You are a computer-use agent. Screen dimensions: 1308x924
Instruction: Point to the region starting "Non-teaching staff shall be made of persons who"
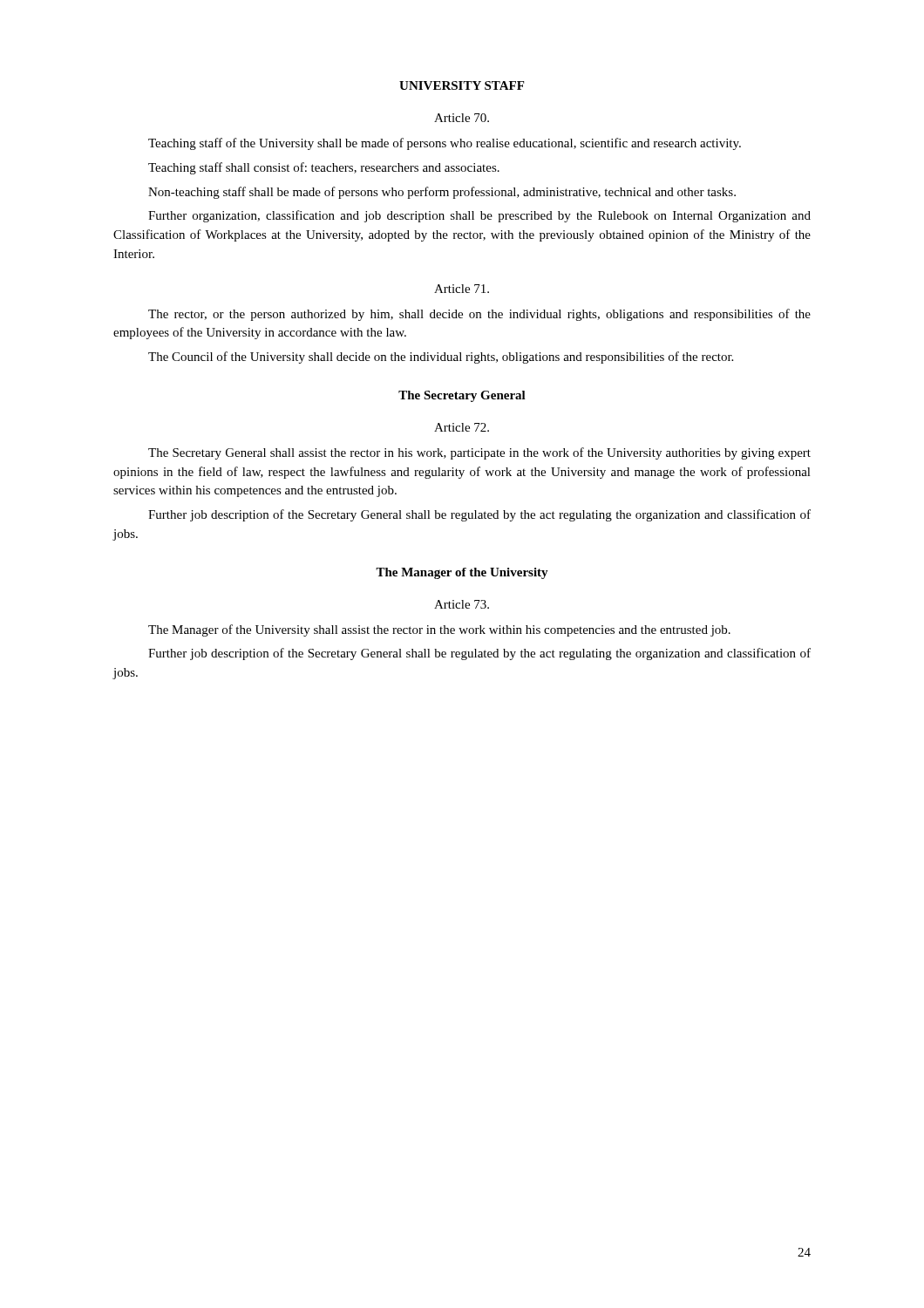[x=442, y=191]
